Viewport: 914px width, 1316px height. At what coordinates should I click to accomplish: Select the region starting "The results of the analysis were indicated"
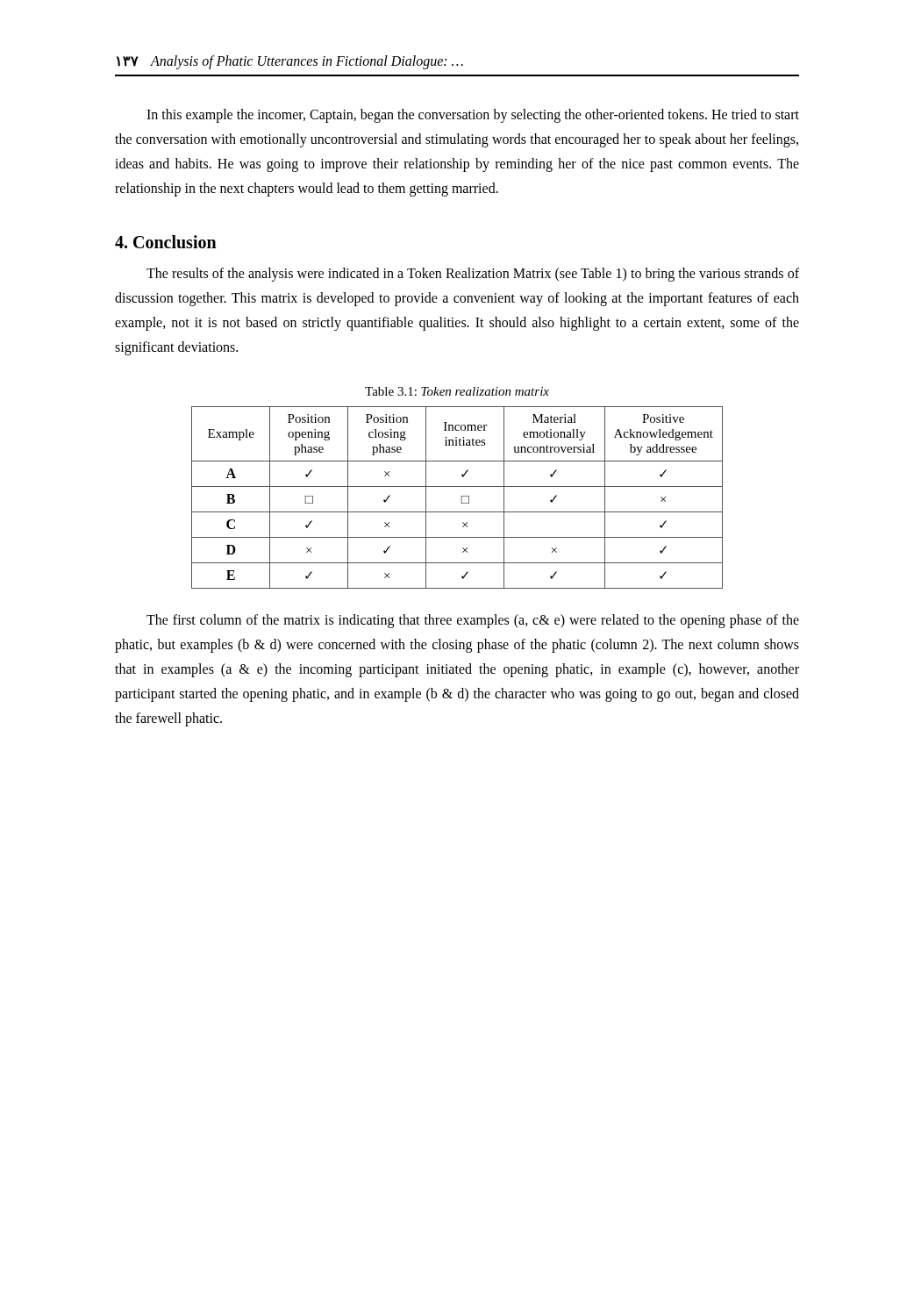click(x=457, y=310)
